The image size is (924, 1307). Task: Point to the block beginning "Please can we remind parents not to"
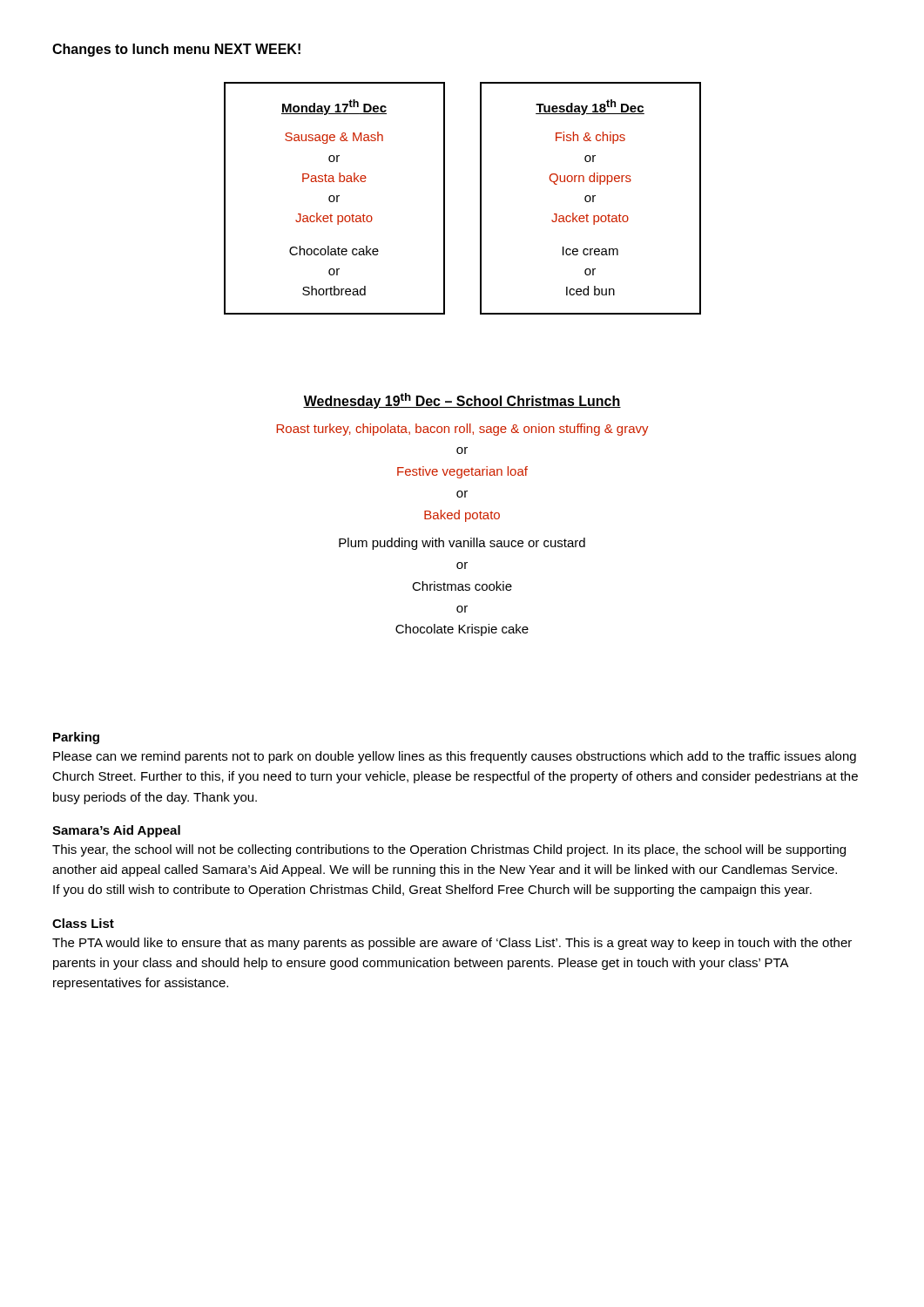(x=455, y=776)
